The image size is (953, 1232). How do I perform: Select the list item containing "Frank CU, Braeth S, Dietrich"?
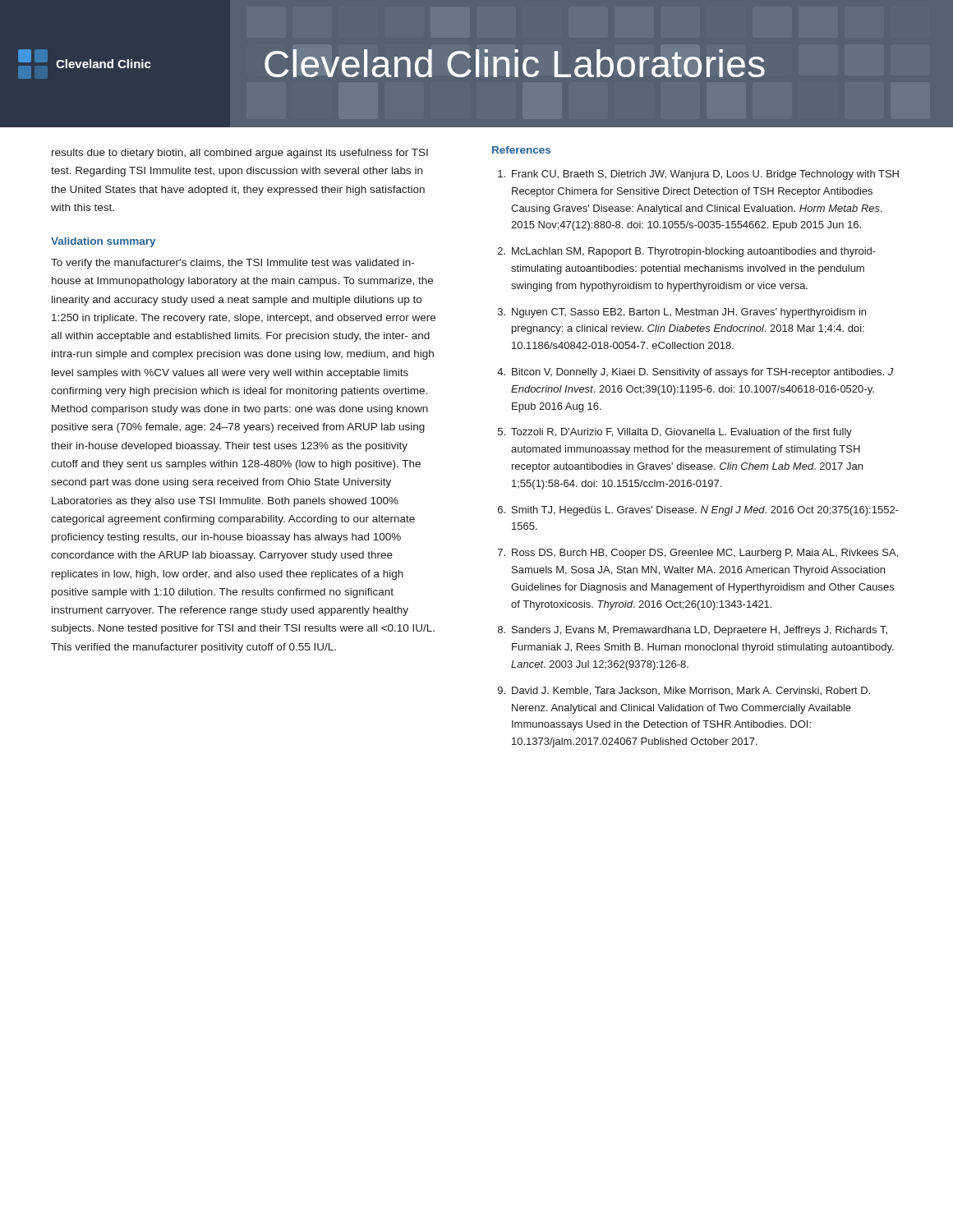click(x=697, y=200)
